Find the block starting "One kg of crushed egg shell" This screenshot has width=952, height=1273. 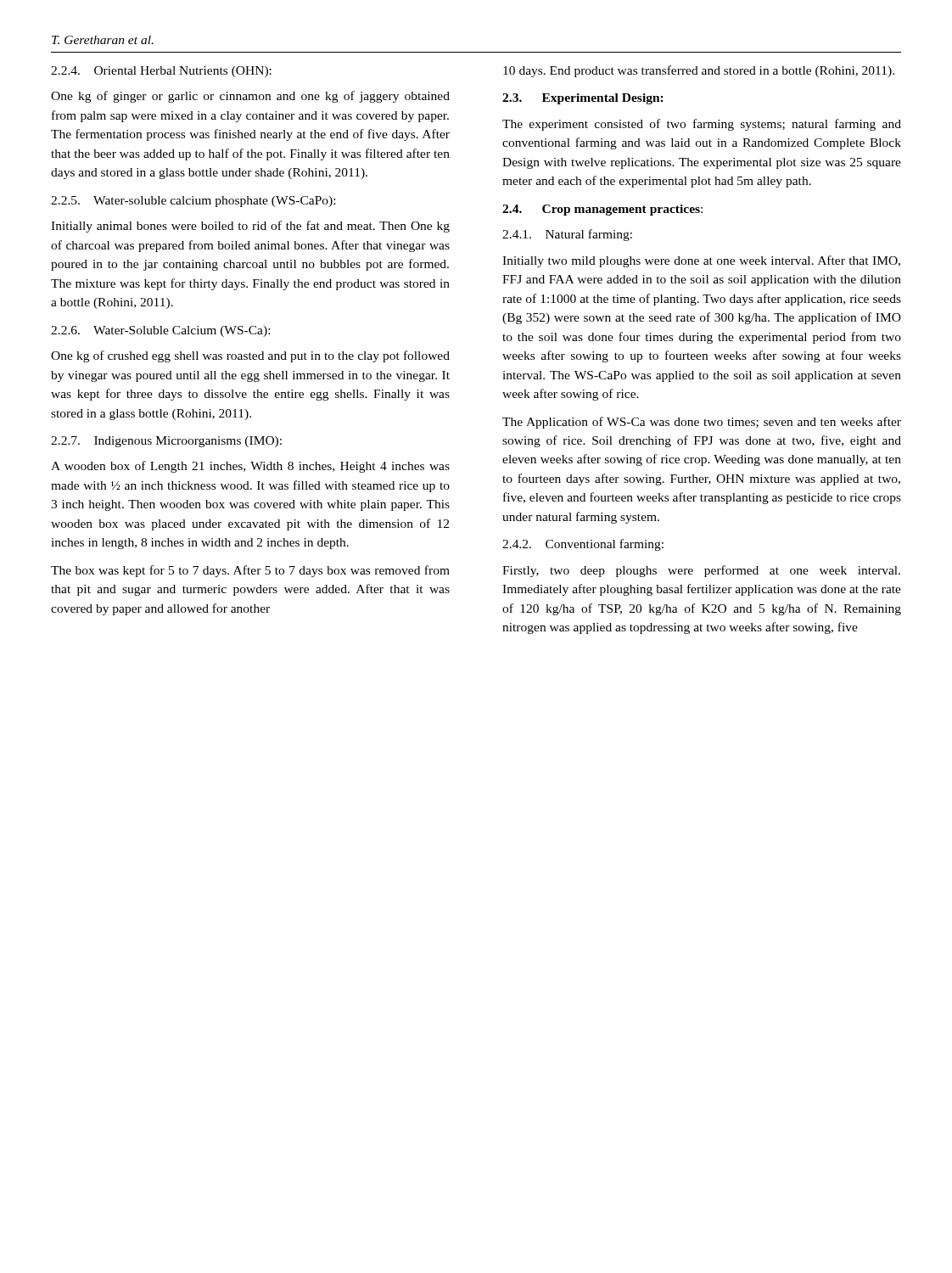(250, 385)
